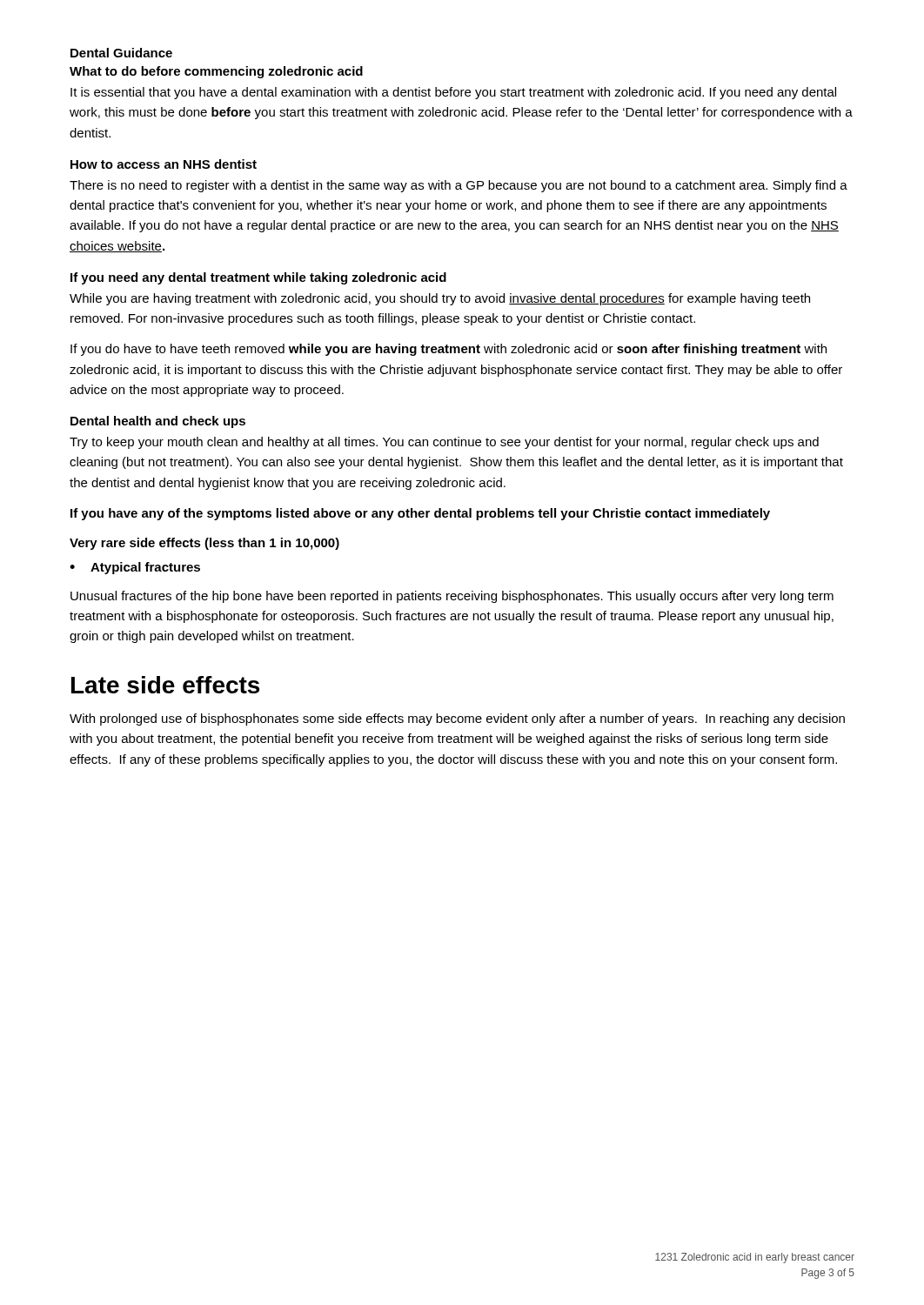
Task: Find "How to access an NHS dentist" on this page
Action: pos(163,164)
